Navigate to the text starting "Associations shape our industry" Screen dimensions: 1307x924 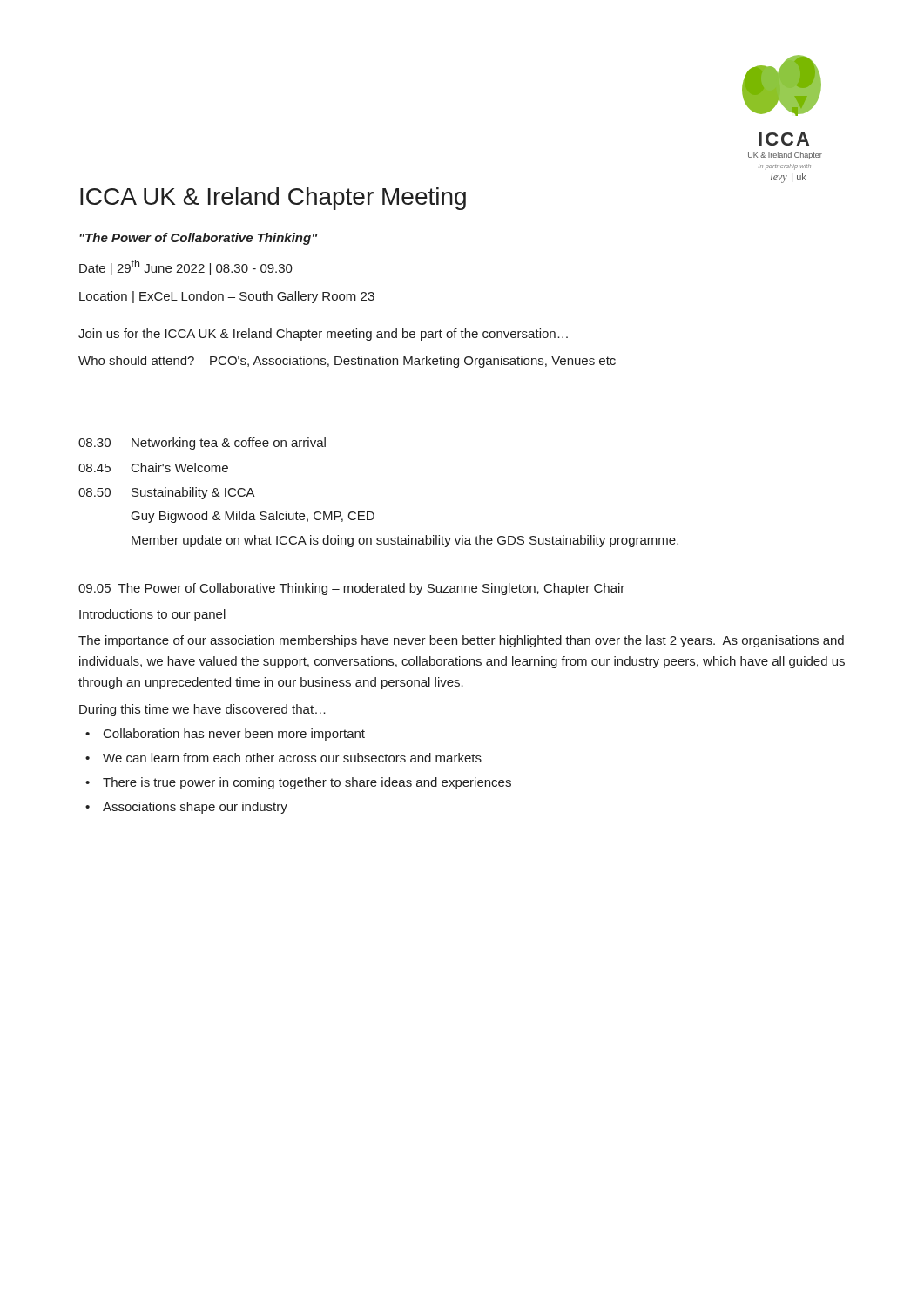[186, 808]
